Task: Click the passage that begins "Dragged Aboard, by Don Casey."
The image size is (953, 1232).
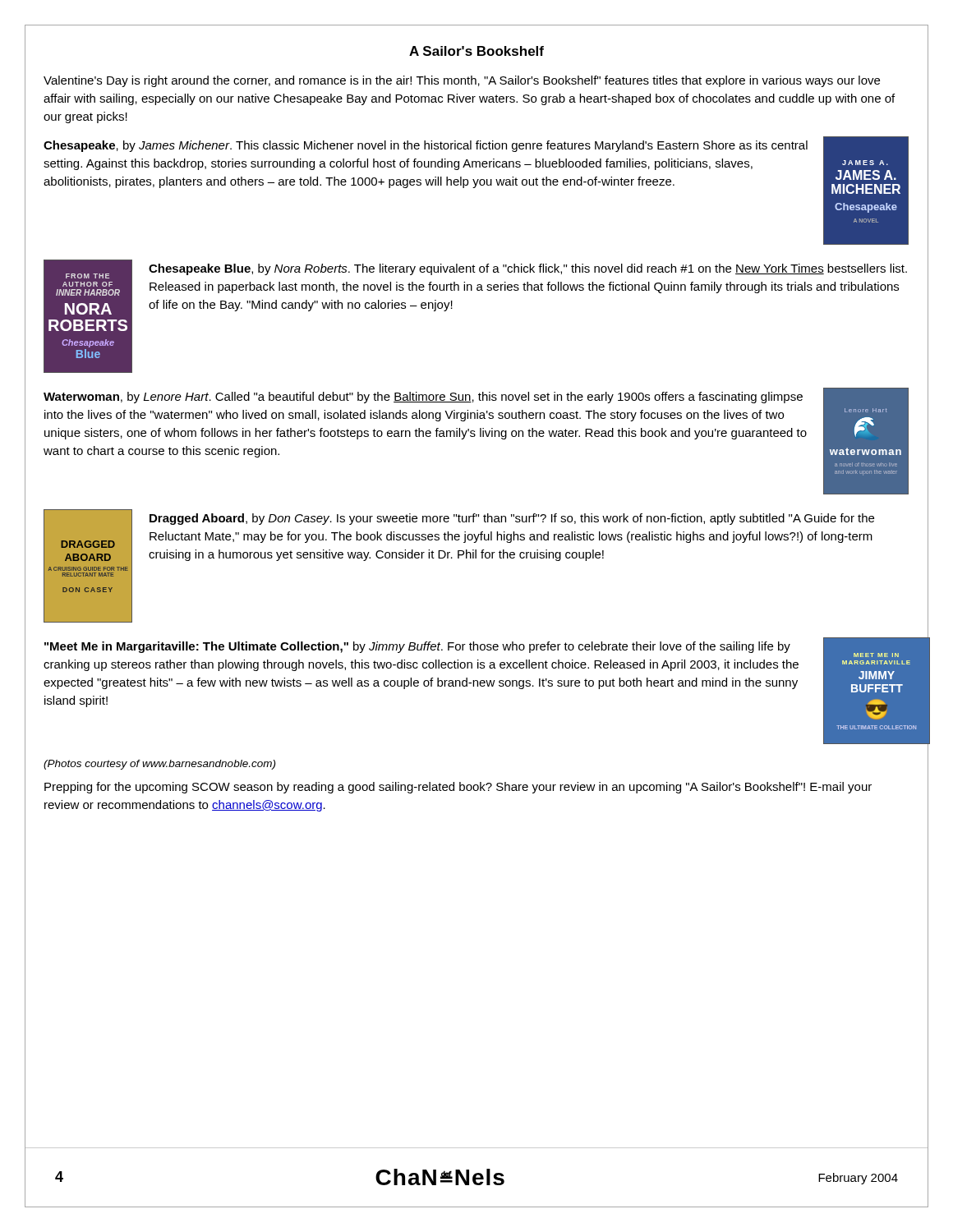Action: click(x=512, y=536)
